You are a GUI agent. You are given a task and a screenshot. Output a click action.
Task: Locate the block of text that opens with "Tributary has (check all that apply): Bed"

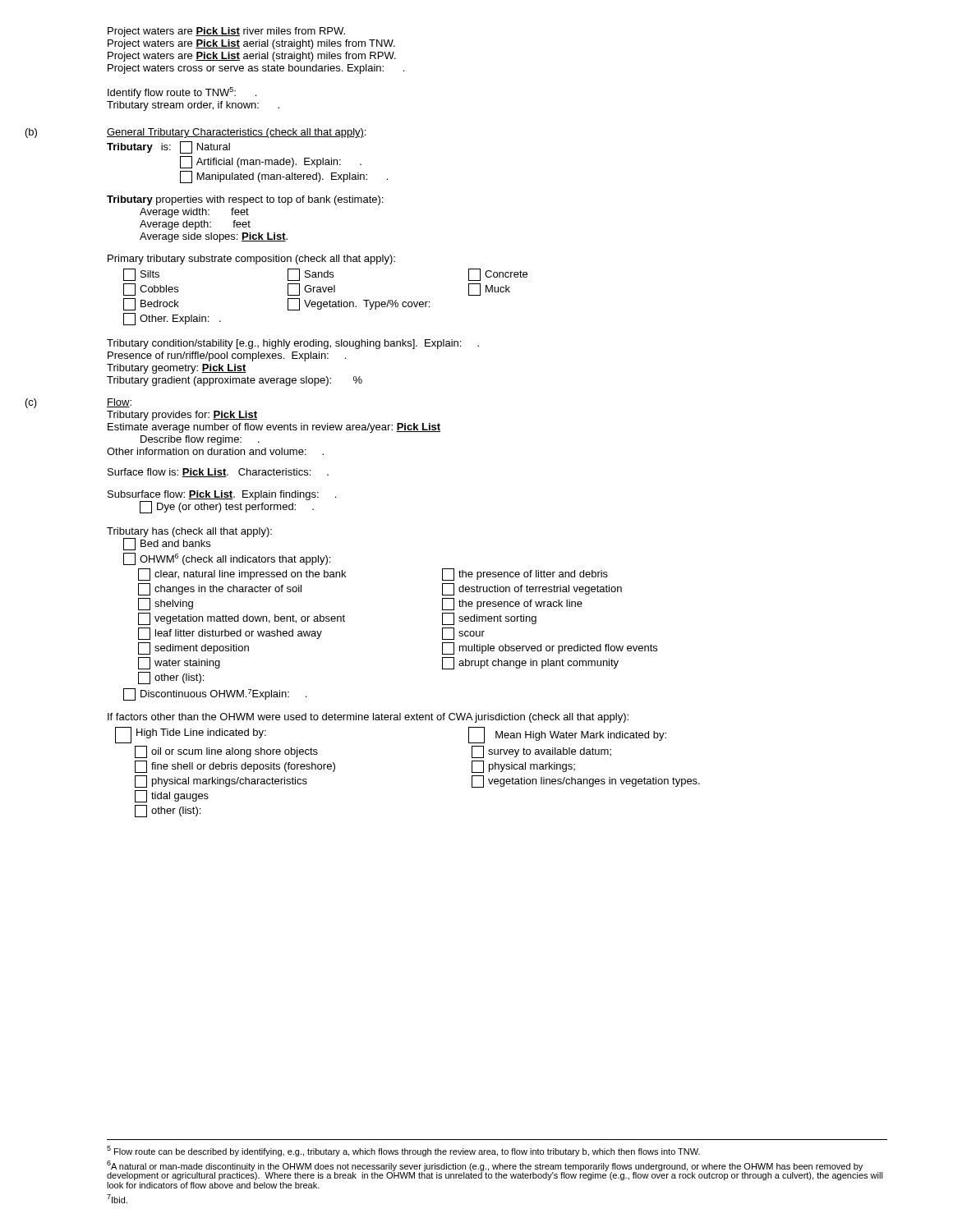[x=497, y=613]
